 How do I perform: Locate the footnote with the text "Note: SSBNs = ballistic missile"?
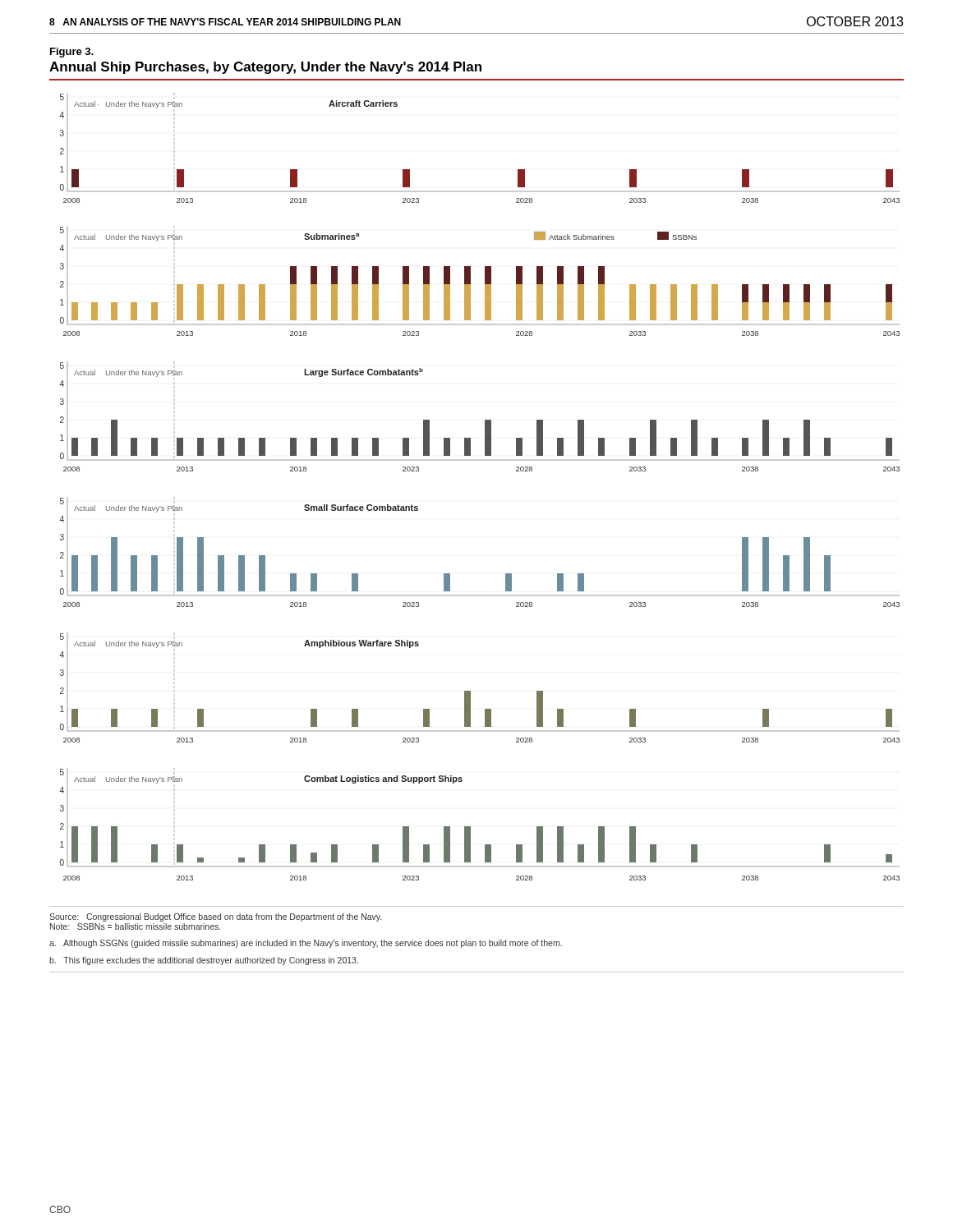(x=135, y=926)
